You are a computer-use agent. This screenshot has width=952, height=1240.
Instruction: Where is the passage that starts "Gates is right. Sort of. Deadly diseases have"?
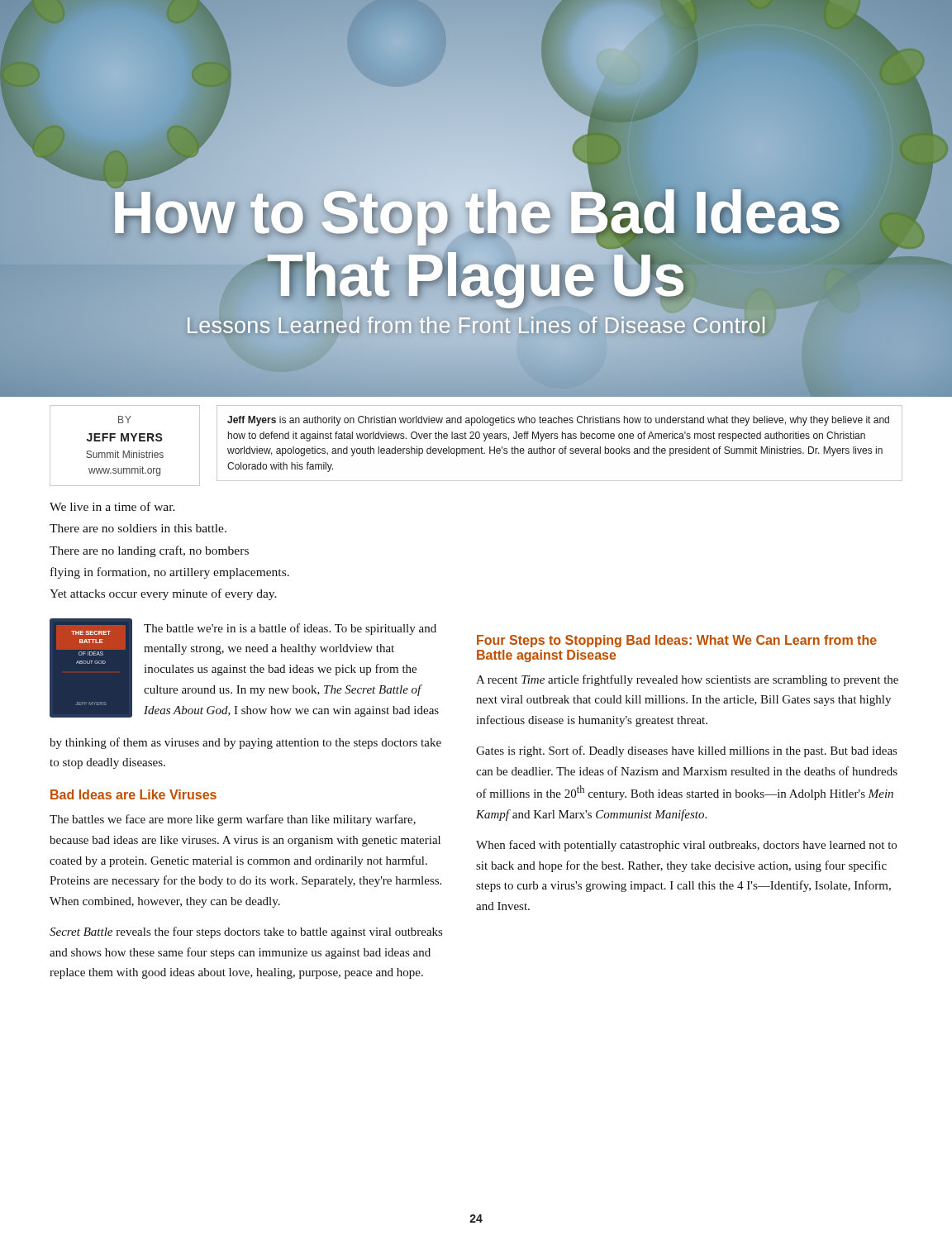point(687,783)
